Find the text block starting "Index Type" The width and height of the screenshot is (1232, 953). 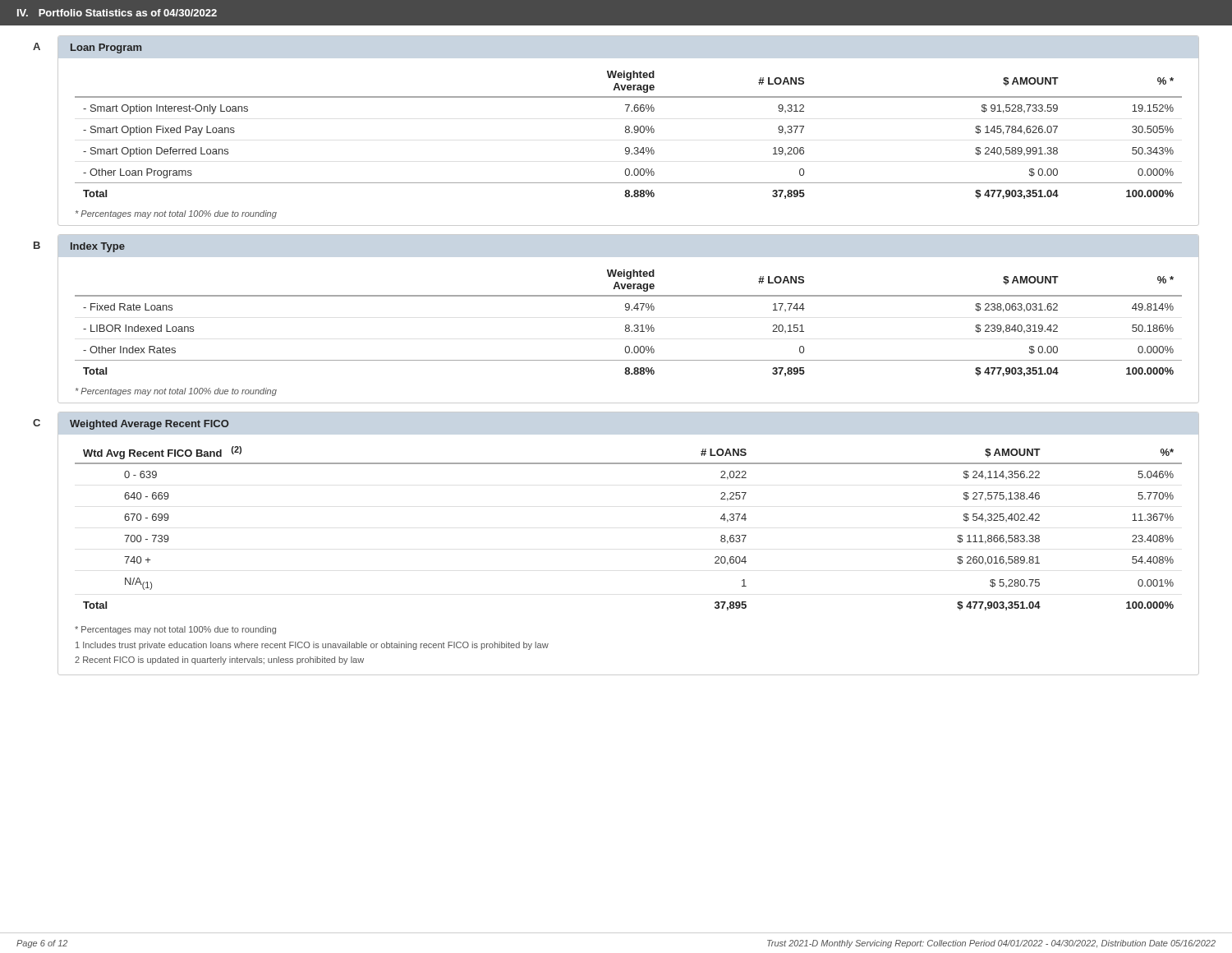click(97, 246)
